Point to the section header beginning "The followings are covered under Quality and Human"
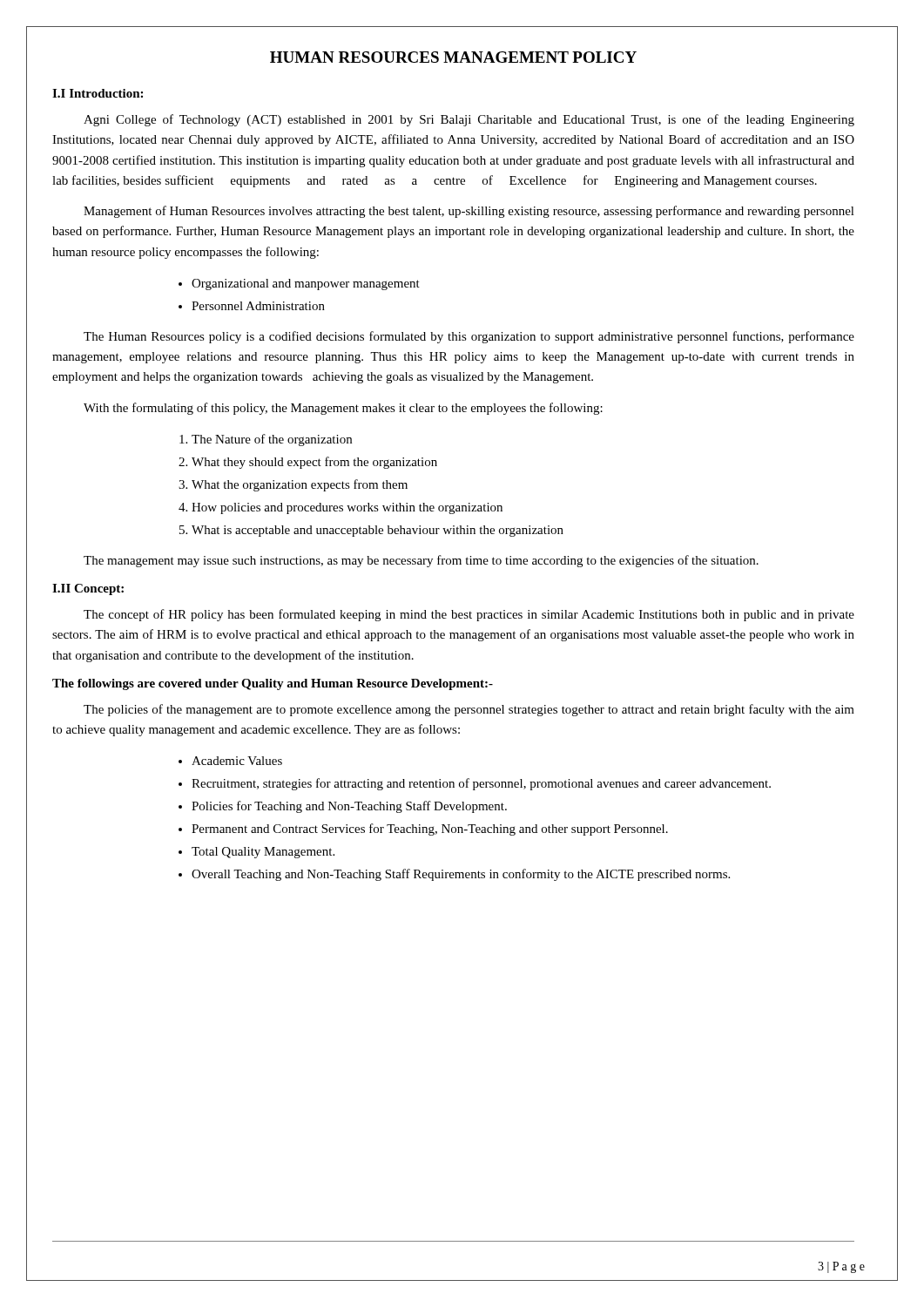Screen dimensions: 1307x924 273,683
